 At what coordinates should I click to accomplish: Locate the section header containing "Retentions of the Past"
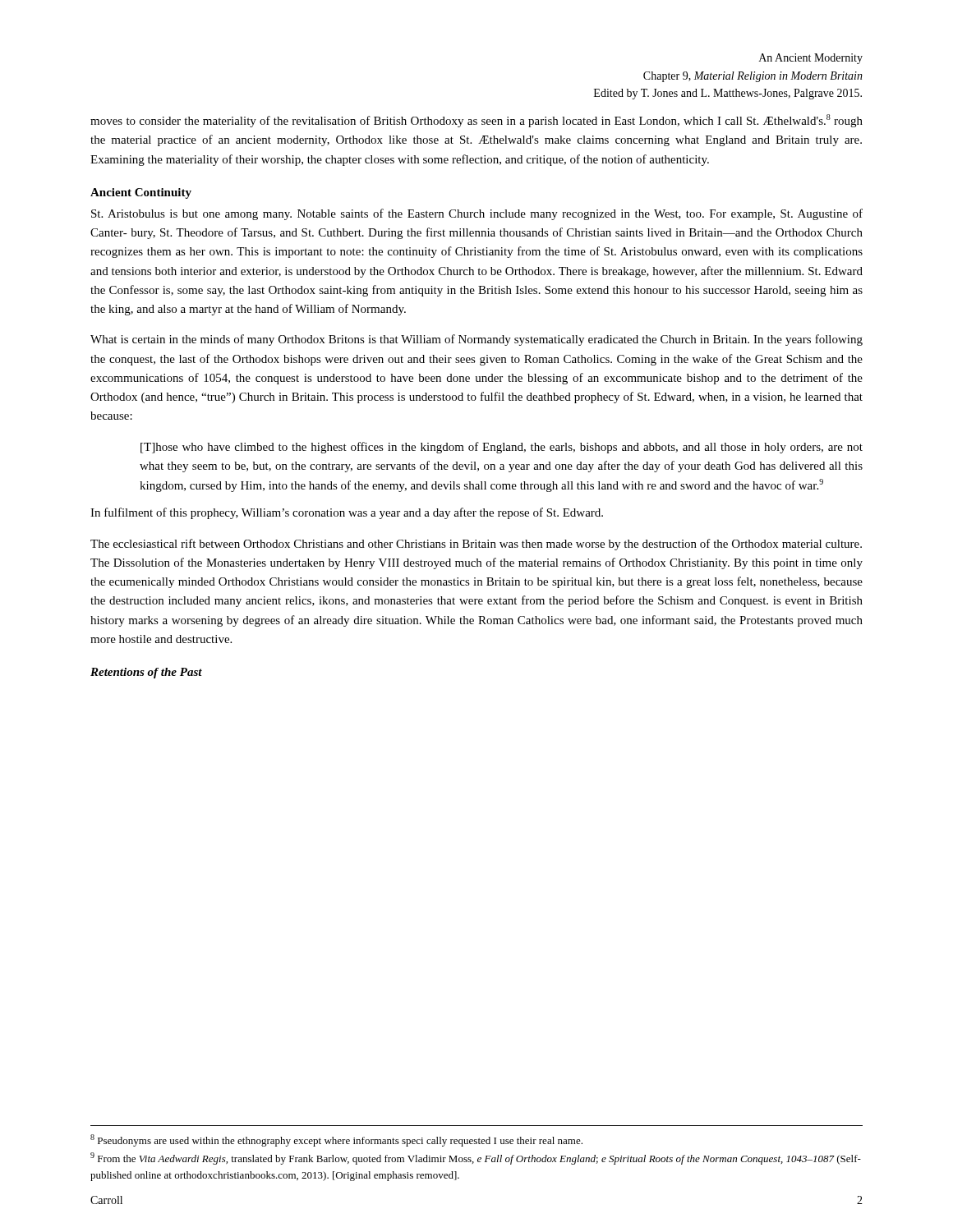pyautogui.click(x=146, y=672)
